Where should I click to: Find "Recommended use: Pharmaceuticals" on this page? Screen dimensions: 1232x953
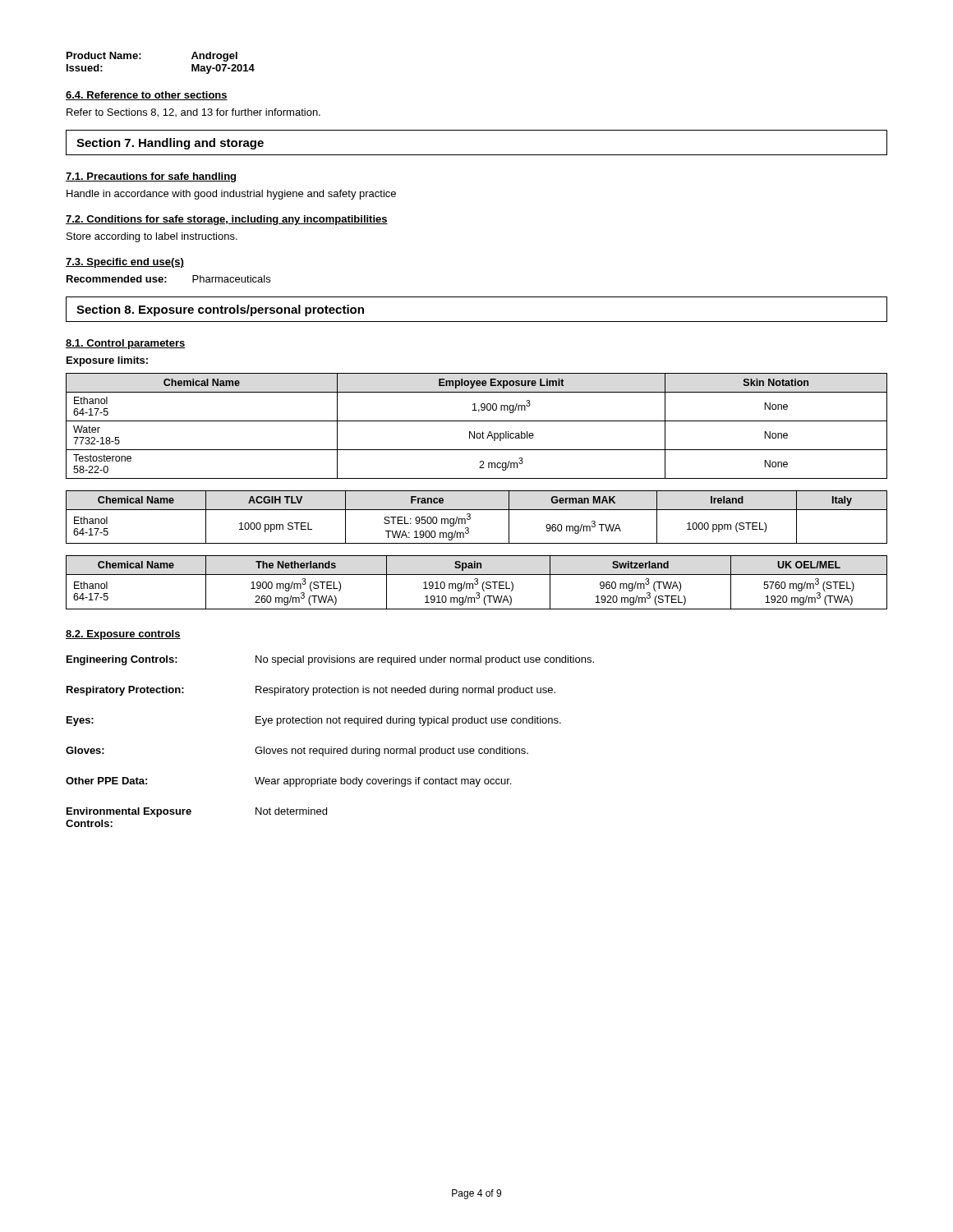point(168,279)
